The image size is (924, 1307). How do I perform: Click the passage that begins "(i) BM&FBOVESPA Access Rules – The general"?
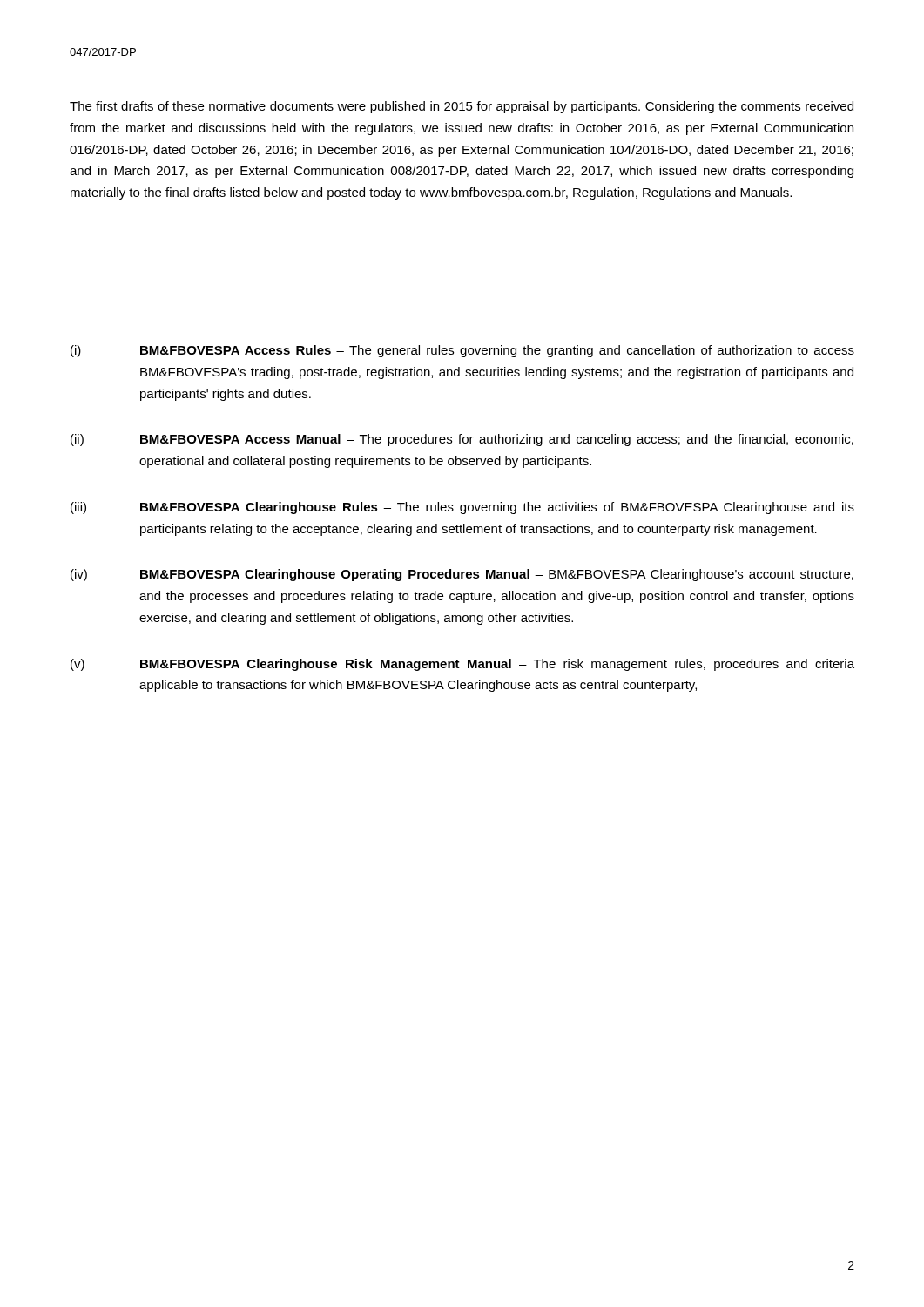[x=462, y=372]
